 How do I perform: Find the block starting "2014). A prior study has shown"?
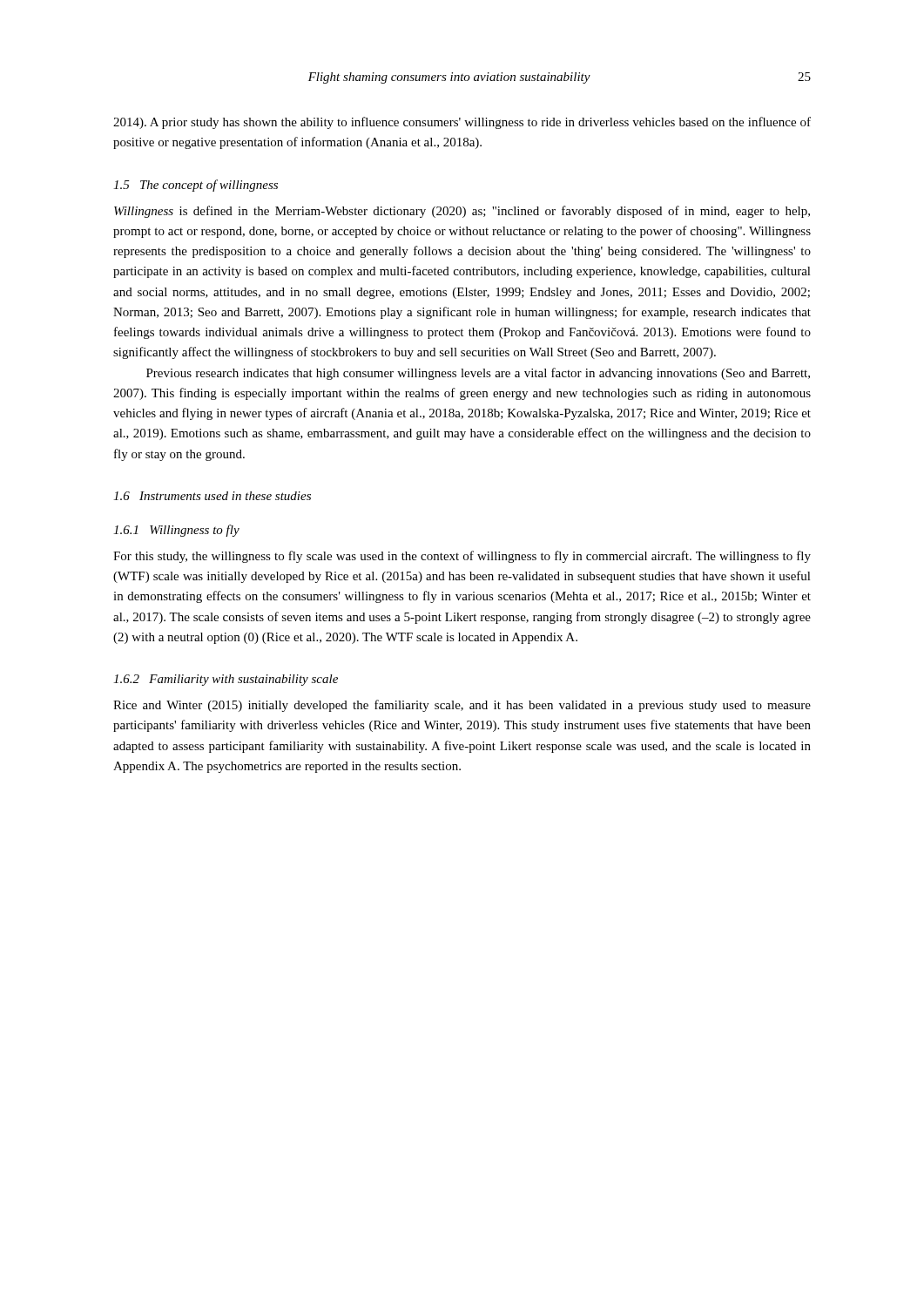[462, 133]
